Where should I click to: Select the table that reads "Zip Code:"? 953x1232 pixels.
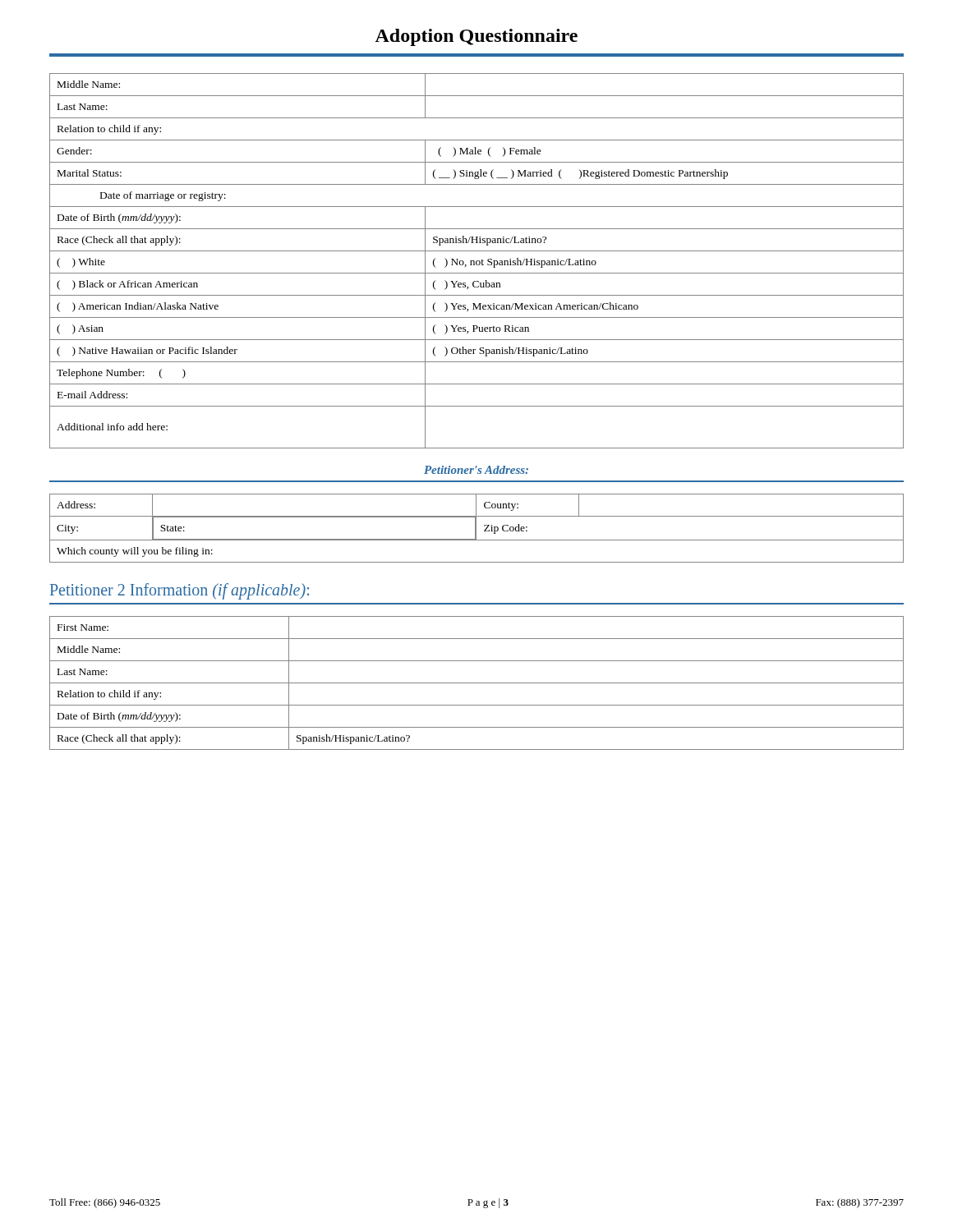[x=476, y=528]
